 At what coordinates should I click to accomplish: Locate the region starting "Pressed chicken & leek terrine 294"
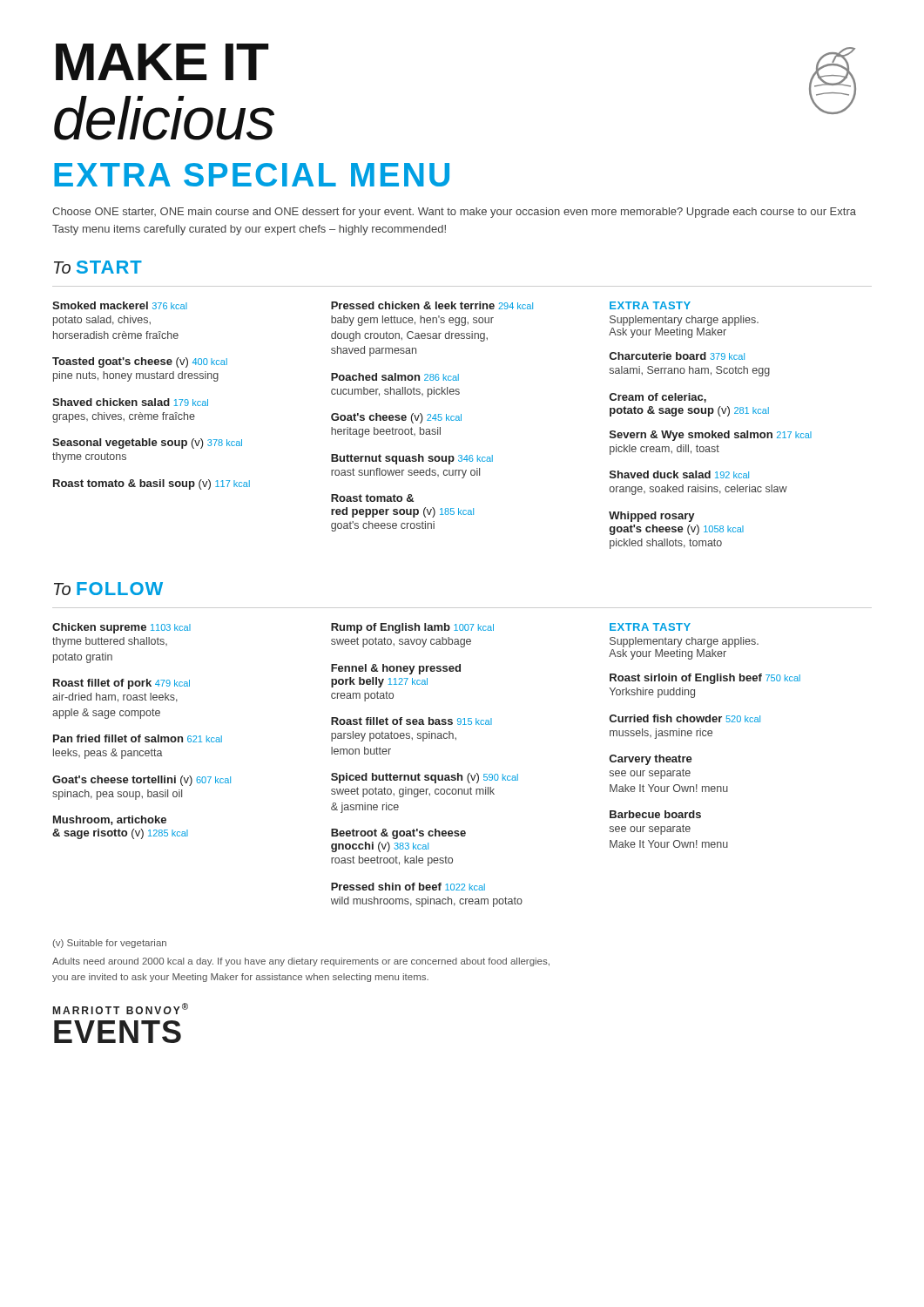pos(462,329)
